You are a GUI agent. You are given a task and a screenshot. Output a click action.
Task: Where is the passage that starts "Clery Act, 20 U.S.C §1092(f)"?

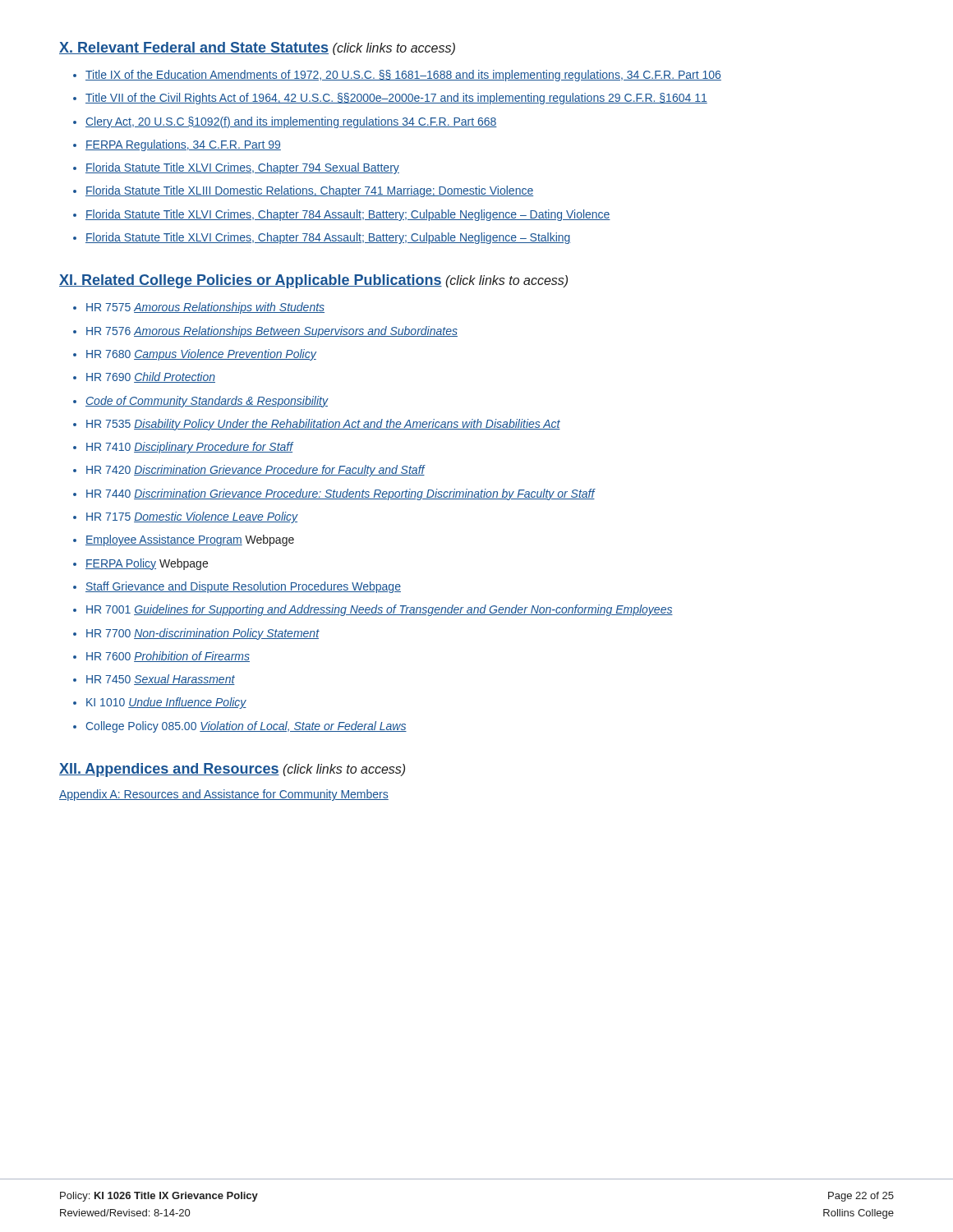[291, 121]
